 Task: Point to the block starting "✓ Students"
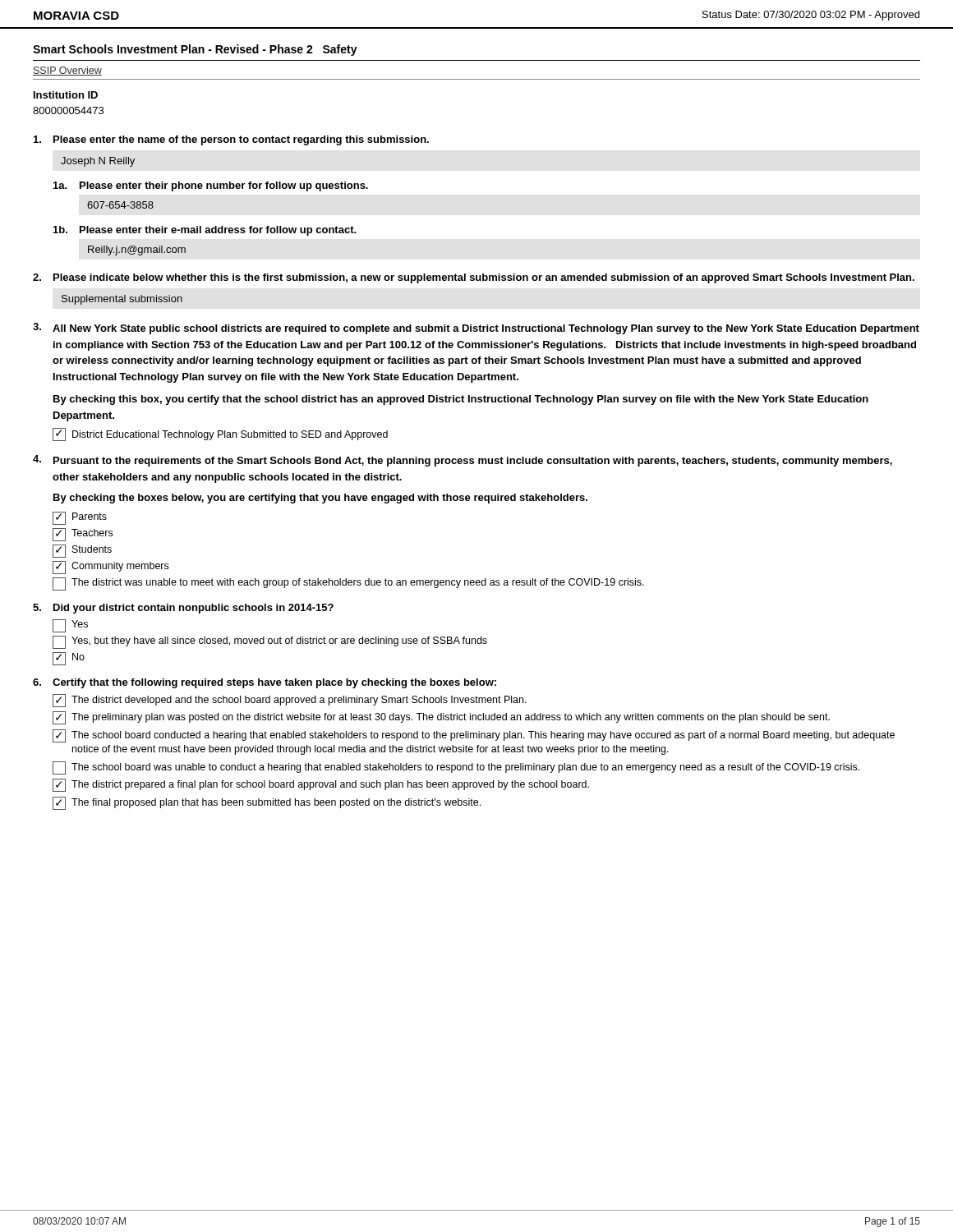pyautogui.click(x=82, y=550)
